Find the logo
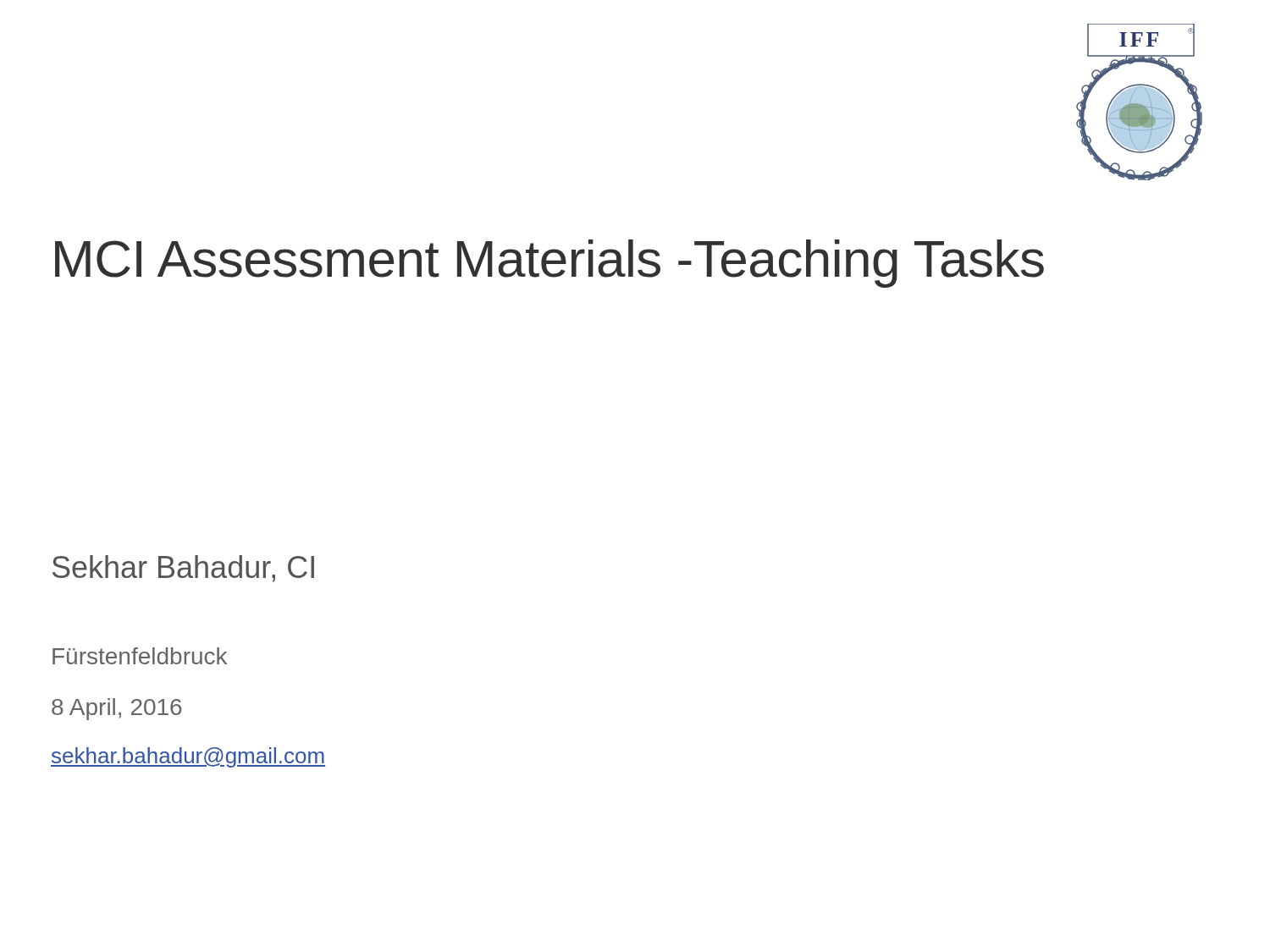 [x=1141, y=102]
